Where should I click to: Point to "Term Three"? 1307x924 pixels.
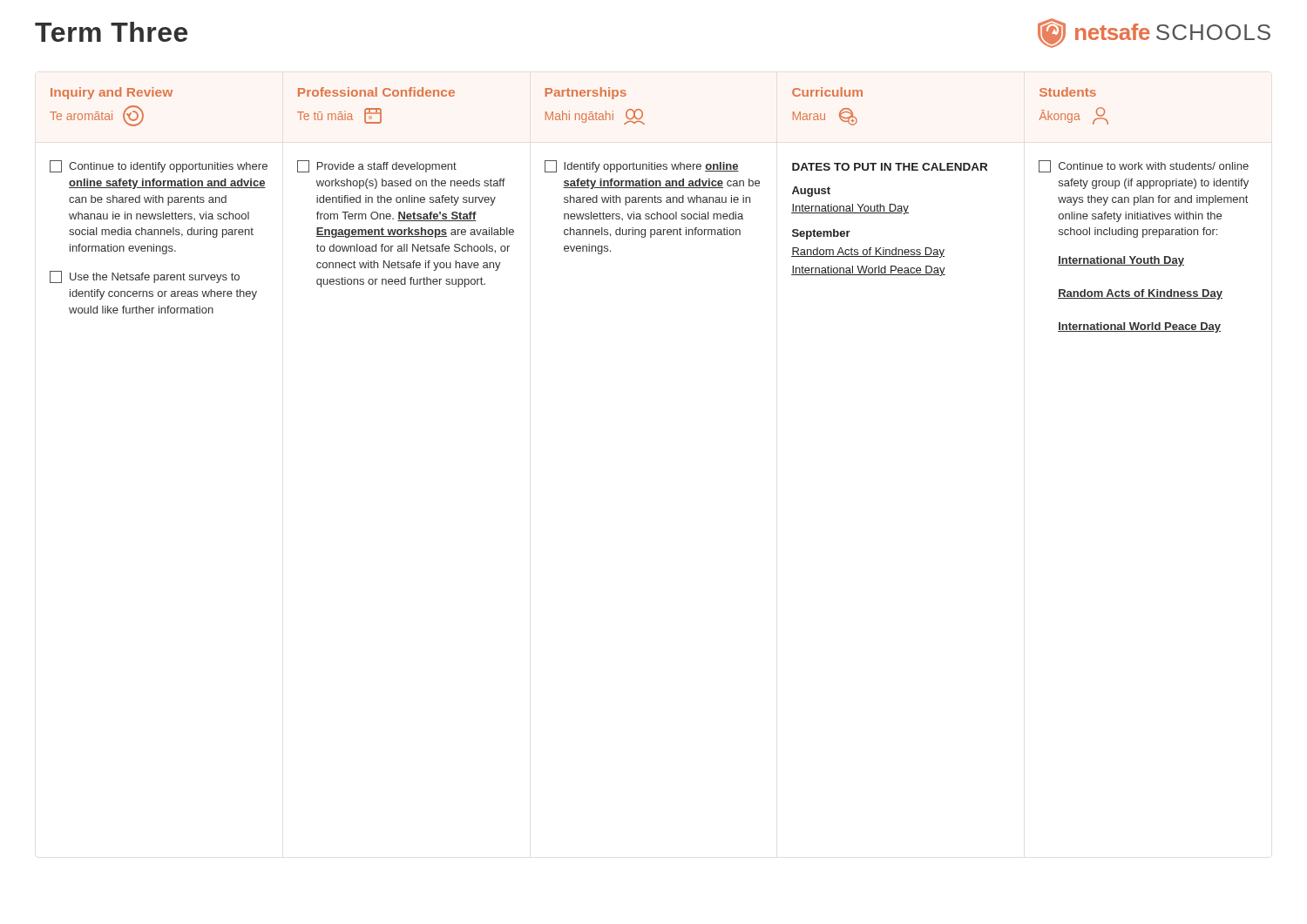pyautogui.click(x=112, y=32)
